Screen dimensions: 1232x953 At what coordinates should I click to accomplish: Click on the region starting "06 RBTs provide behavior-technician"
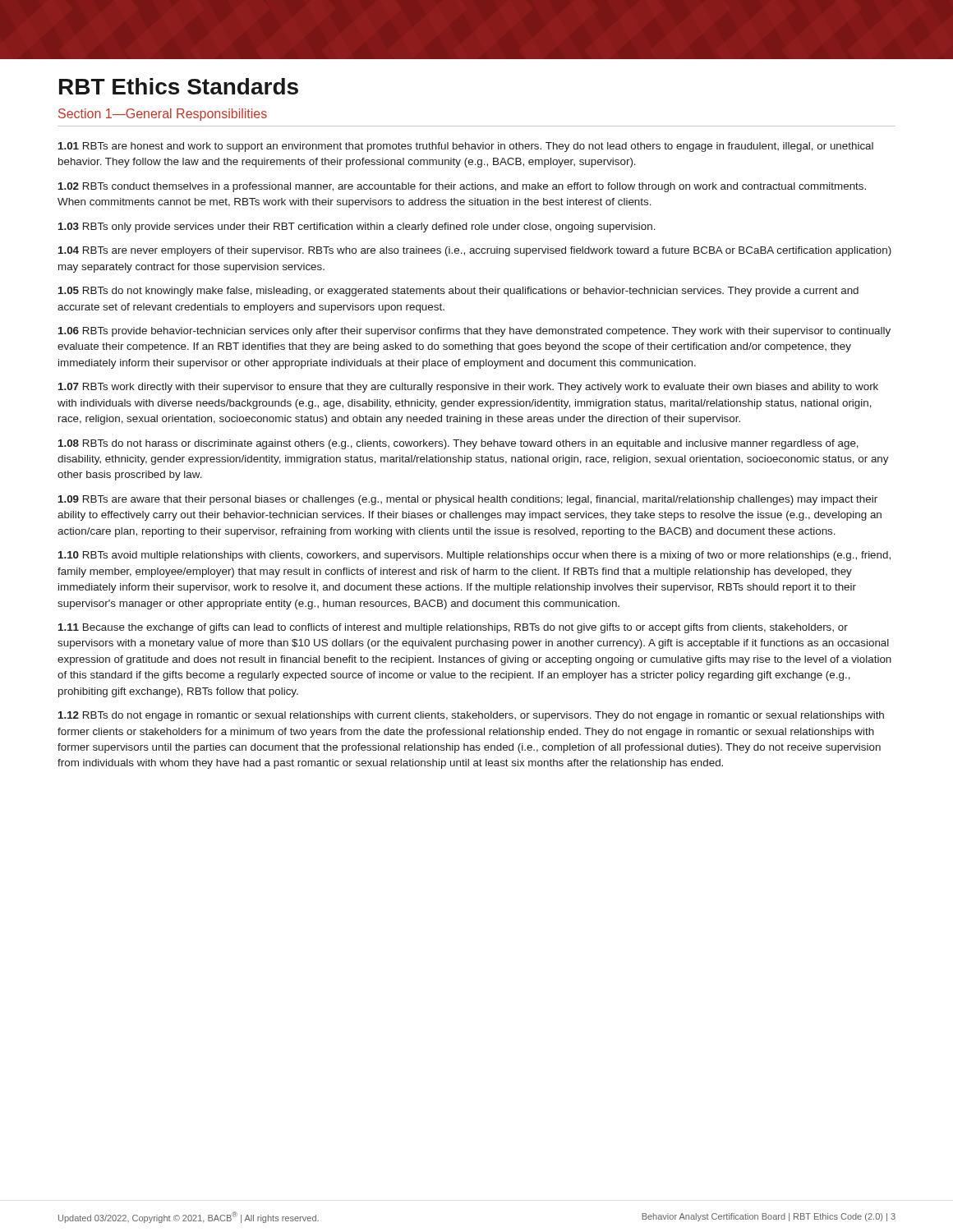[474, 346]
